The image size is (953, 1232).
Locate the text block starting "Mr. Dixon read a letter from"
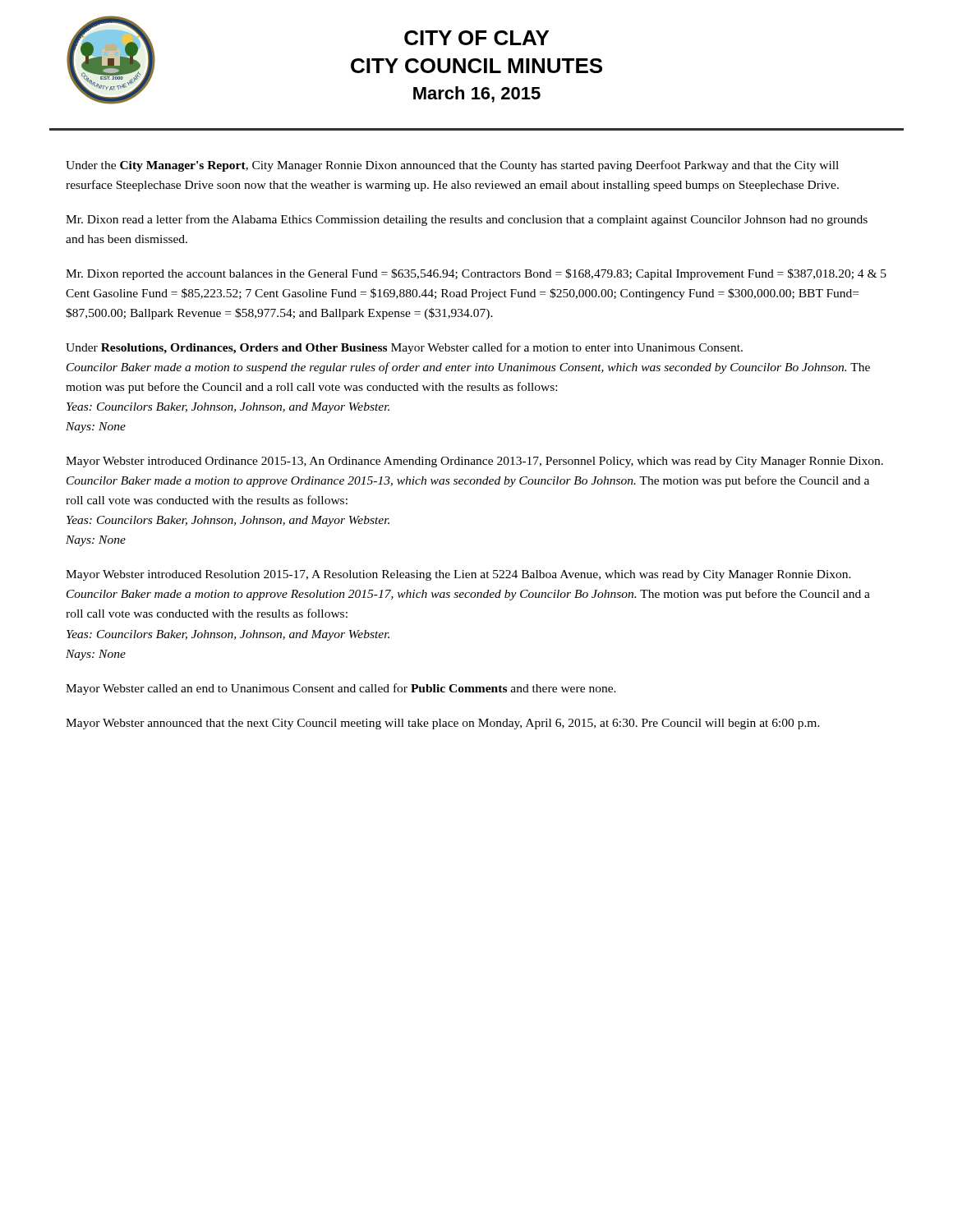467,229
